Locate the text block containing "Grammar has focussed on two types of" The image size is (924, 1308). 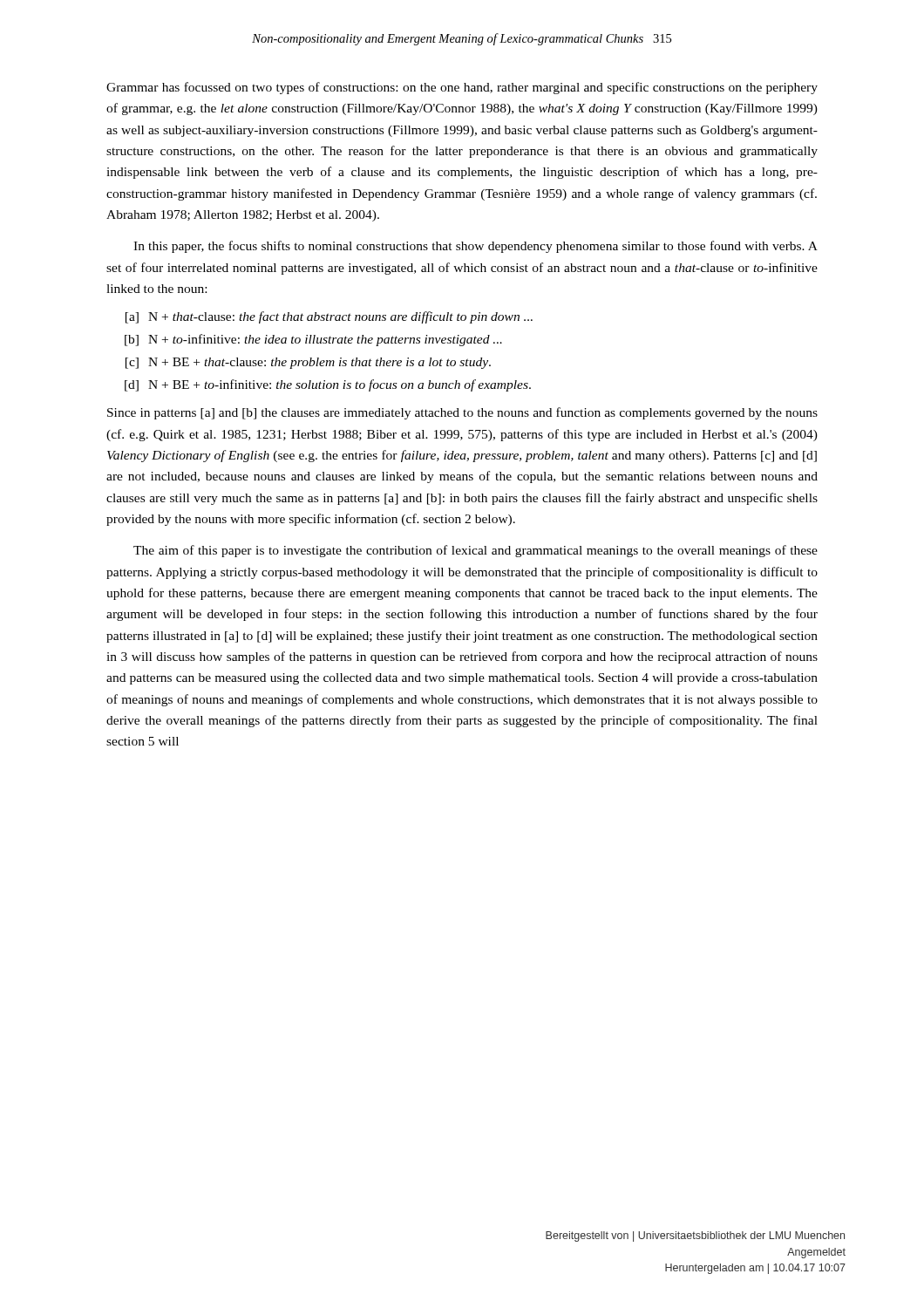[462, 151]
